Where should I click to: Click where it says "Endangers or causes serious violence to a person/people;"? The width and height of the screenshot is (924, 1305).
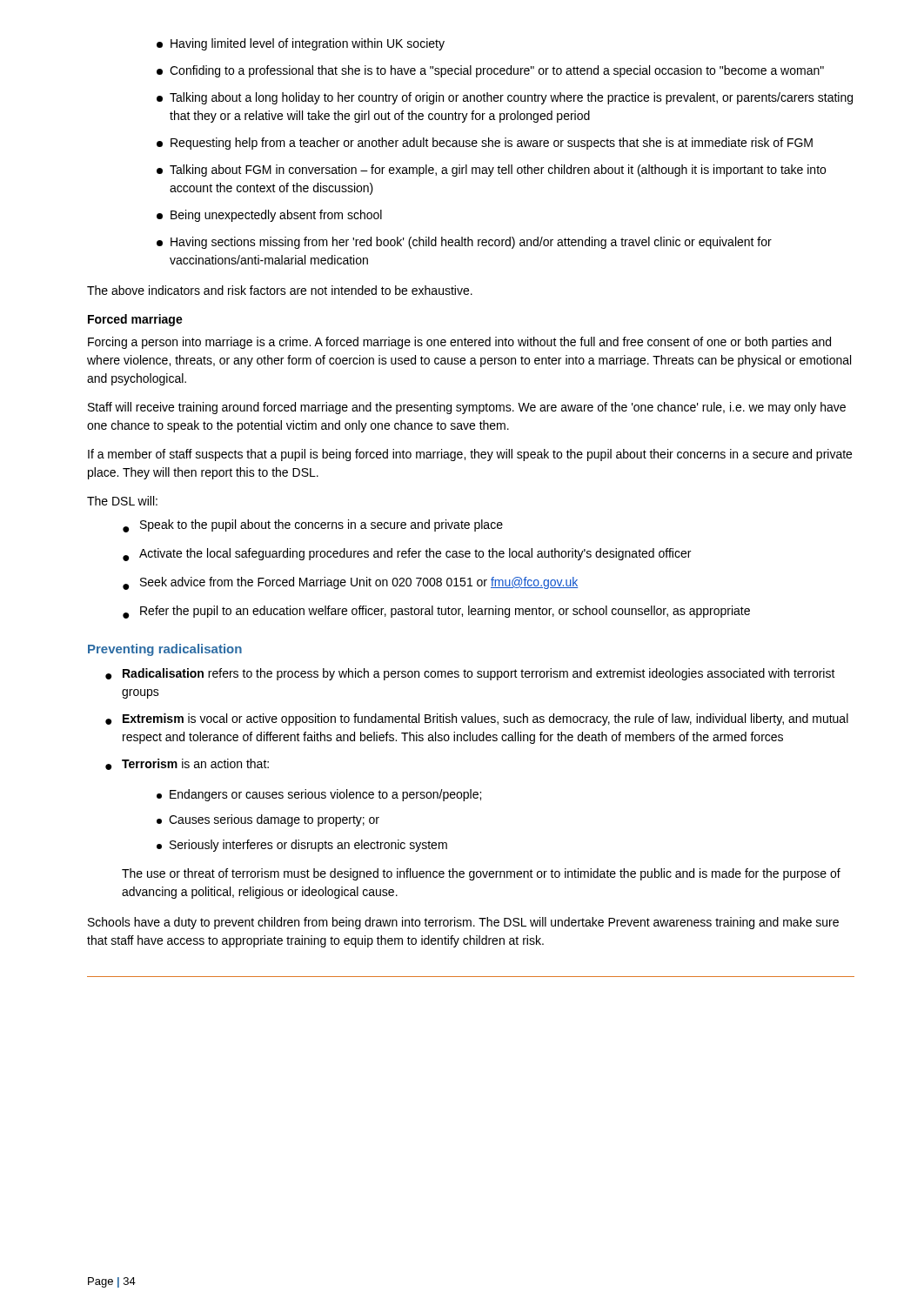tap(319, 795)
